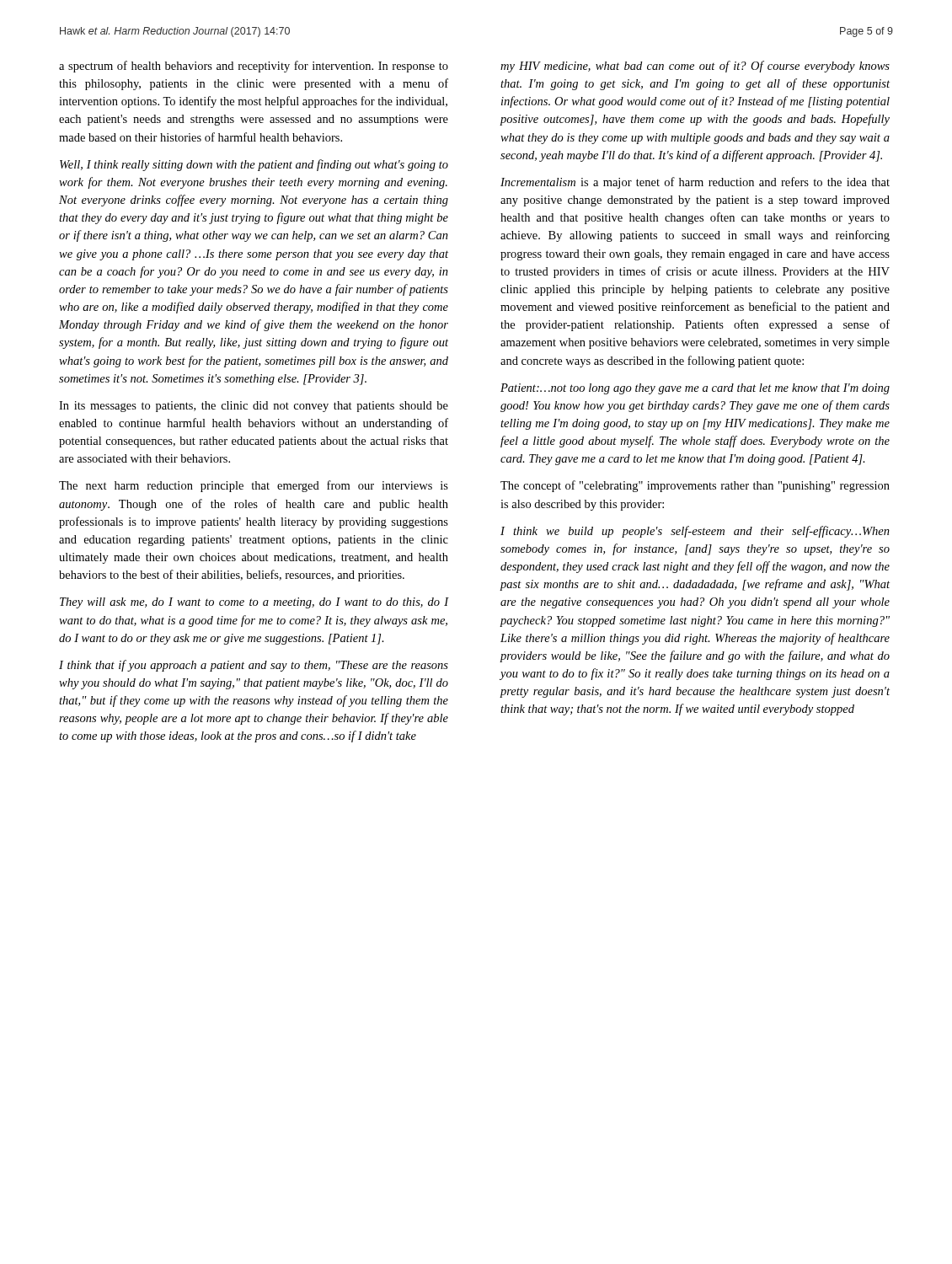This screenshot has width=952, height=1264.
Task: Select the text block that says "I think that if you approach a patient"
Action: pos(254,701)
